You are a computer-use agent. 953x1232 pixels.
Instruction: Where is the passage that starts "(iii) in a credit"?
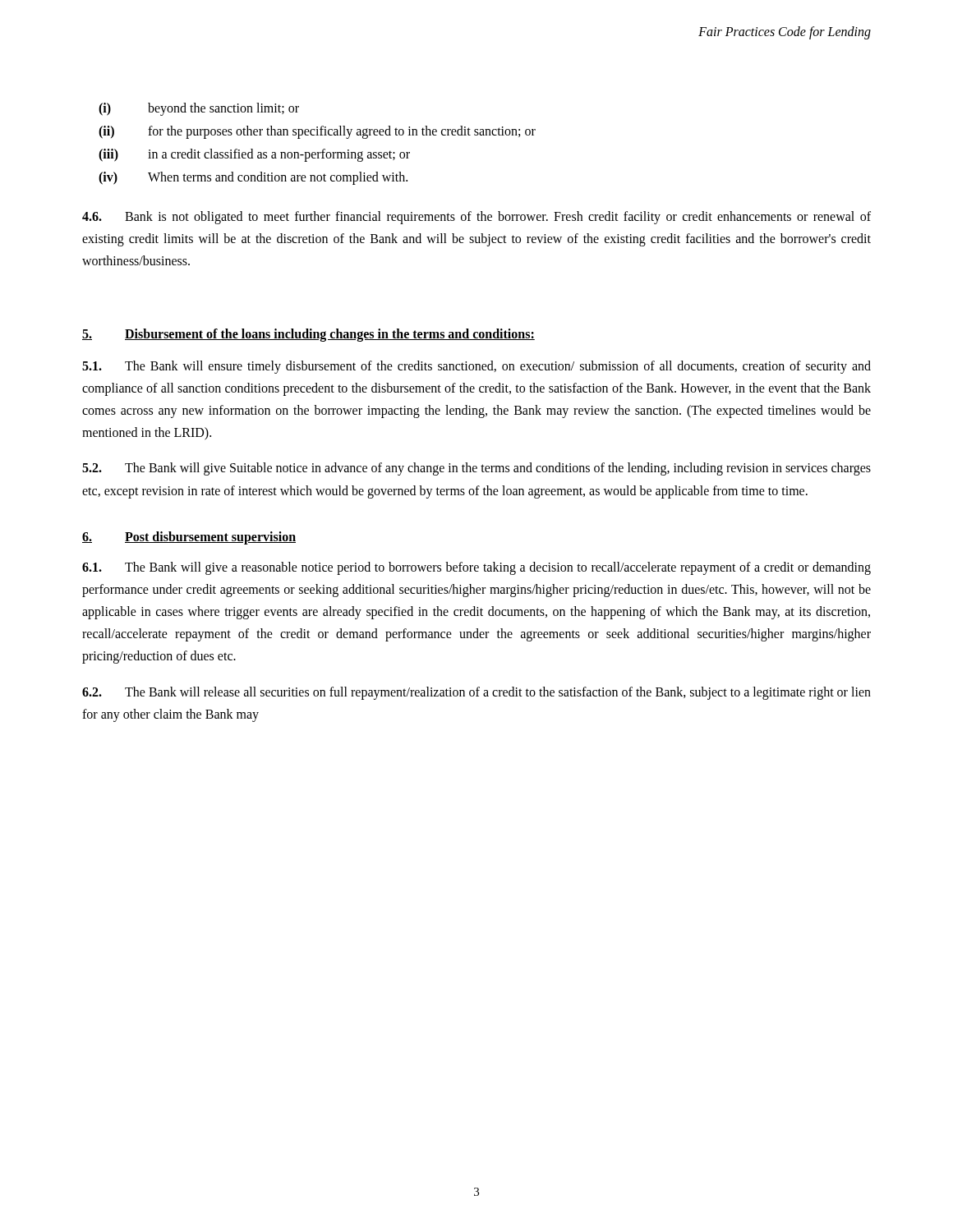tap(254, 155)
